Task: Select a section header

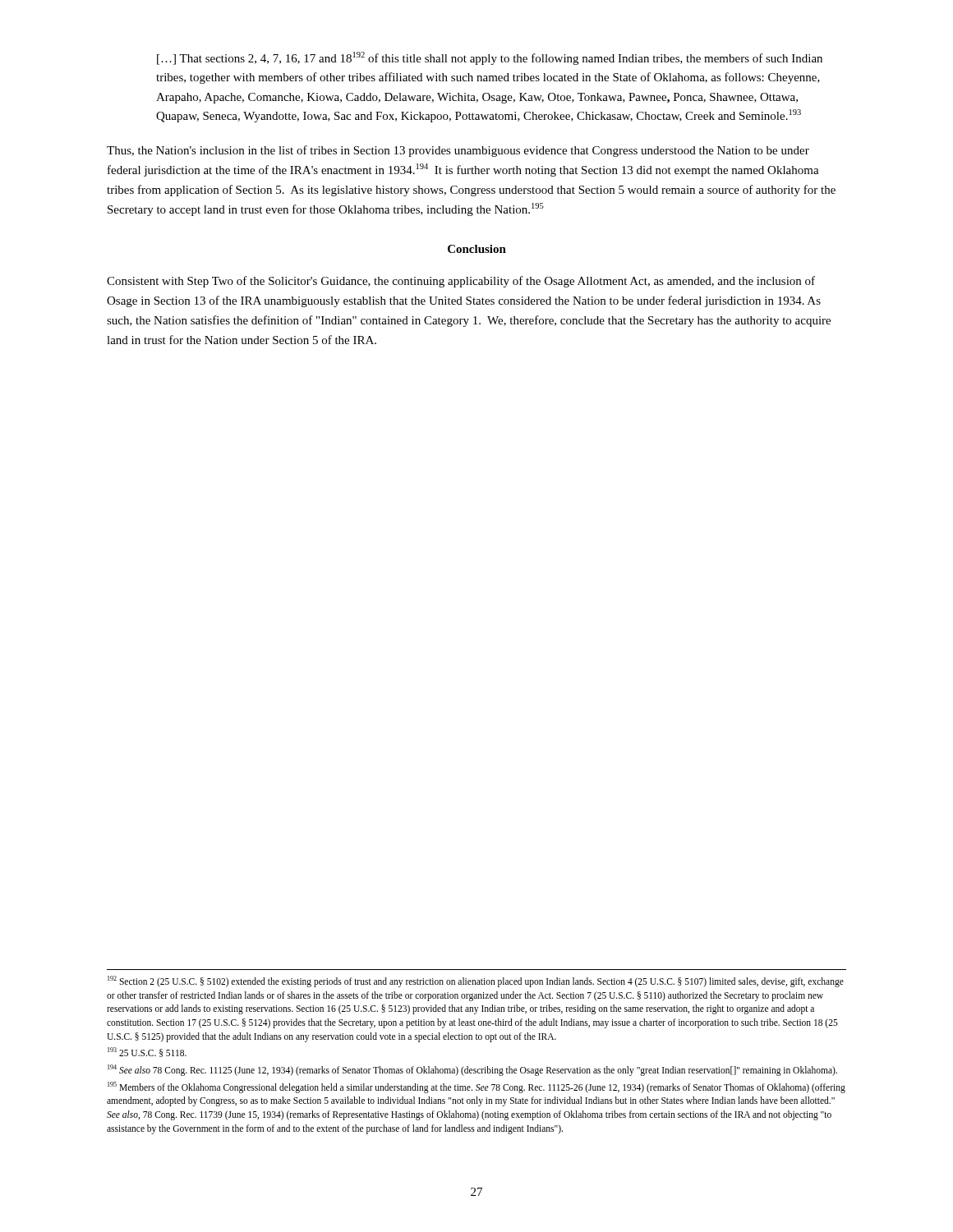Action: pyautogui.click(x=476, y=249)
